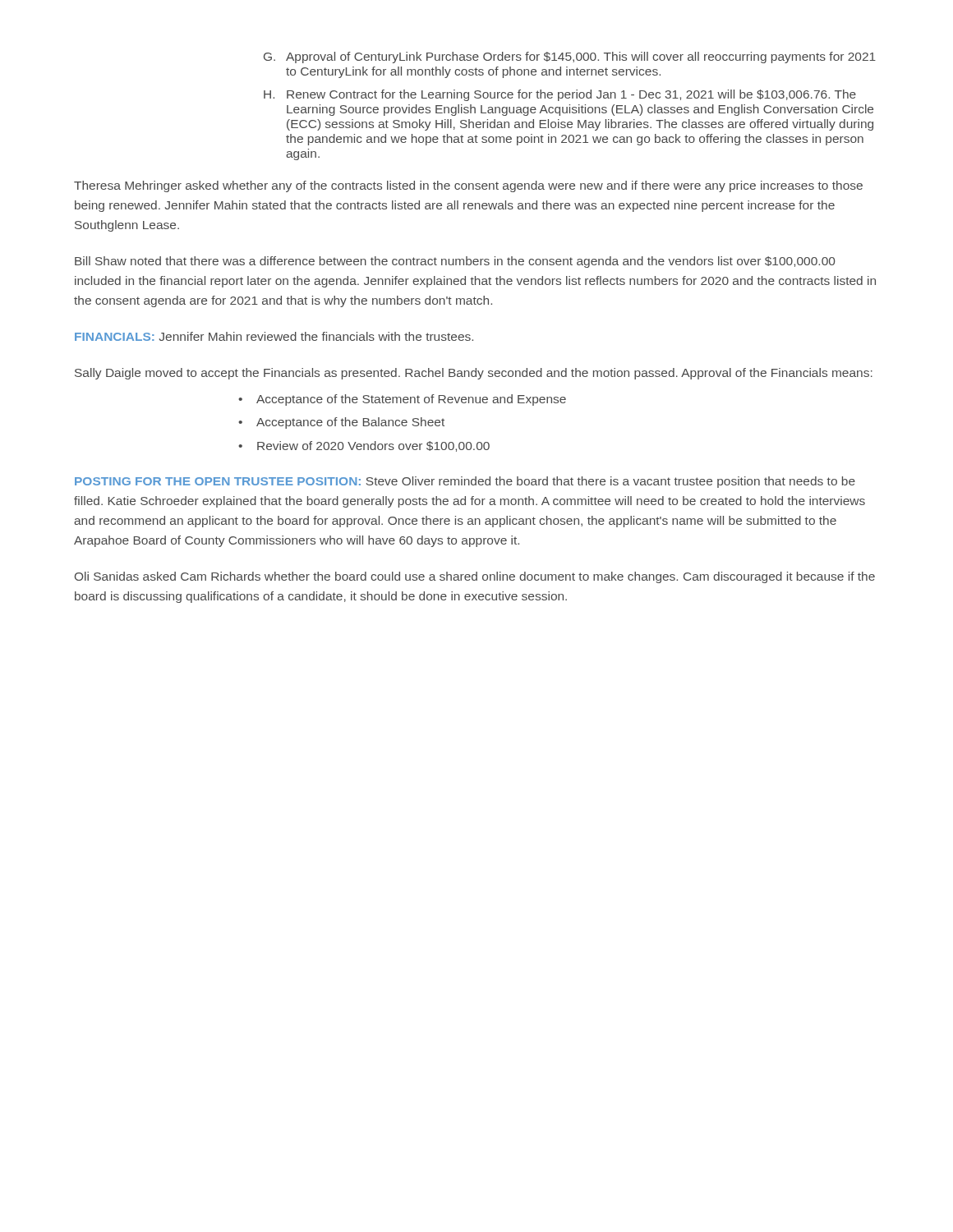Find the list item with the text "• Review of 2020 Vendors over"
Image resolution: width=953 pixels, height=1232 pixels.
364,445
